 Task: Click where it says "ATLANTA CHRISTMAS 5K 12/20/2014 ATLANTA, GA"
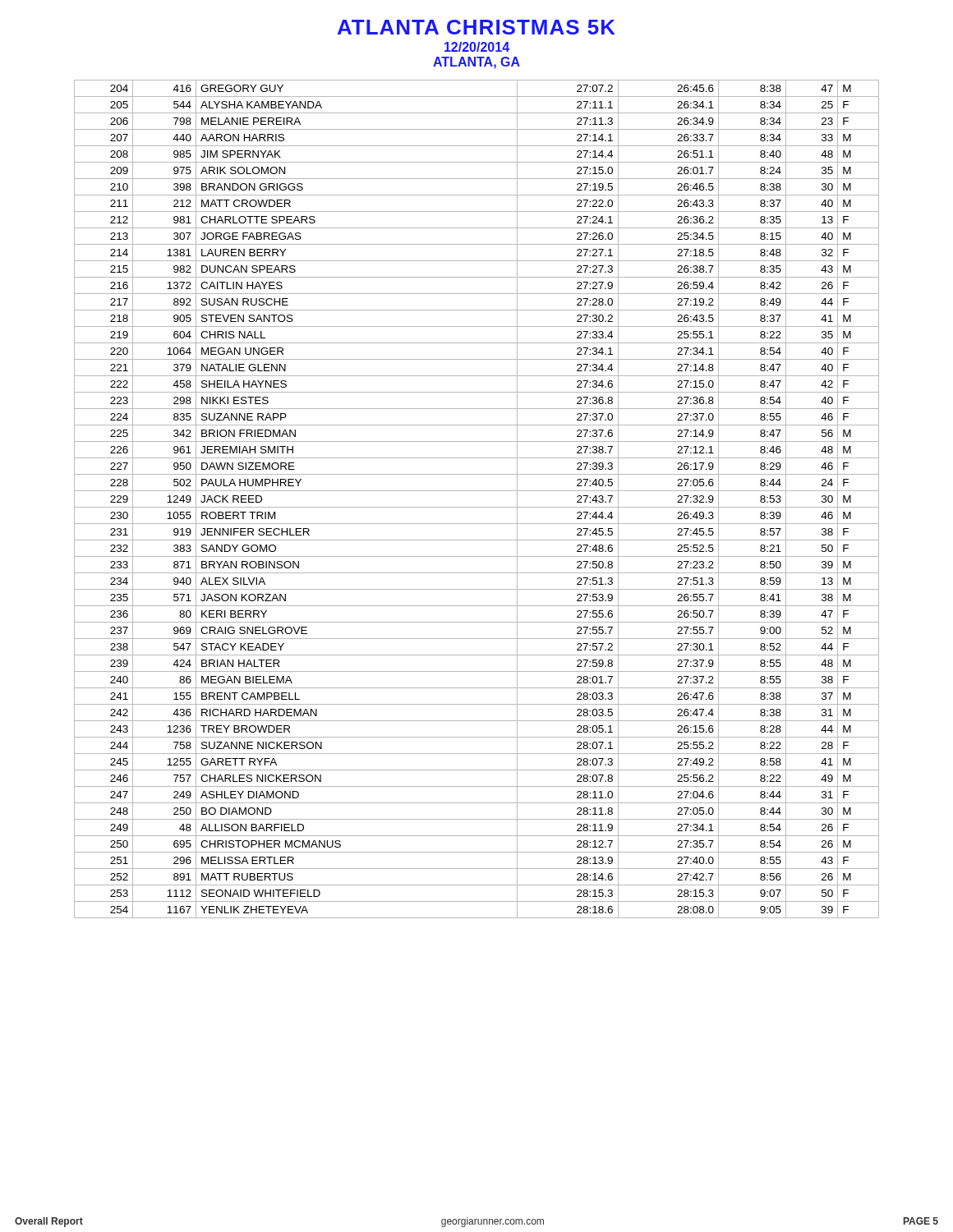(476, 42)
